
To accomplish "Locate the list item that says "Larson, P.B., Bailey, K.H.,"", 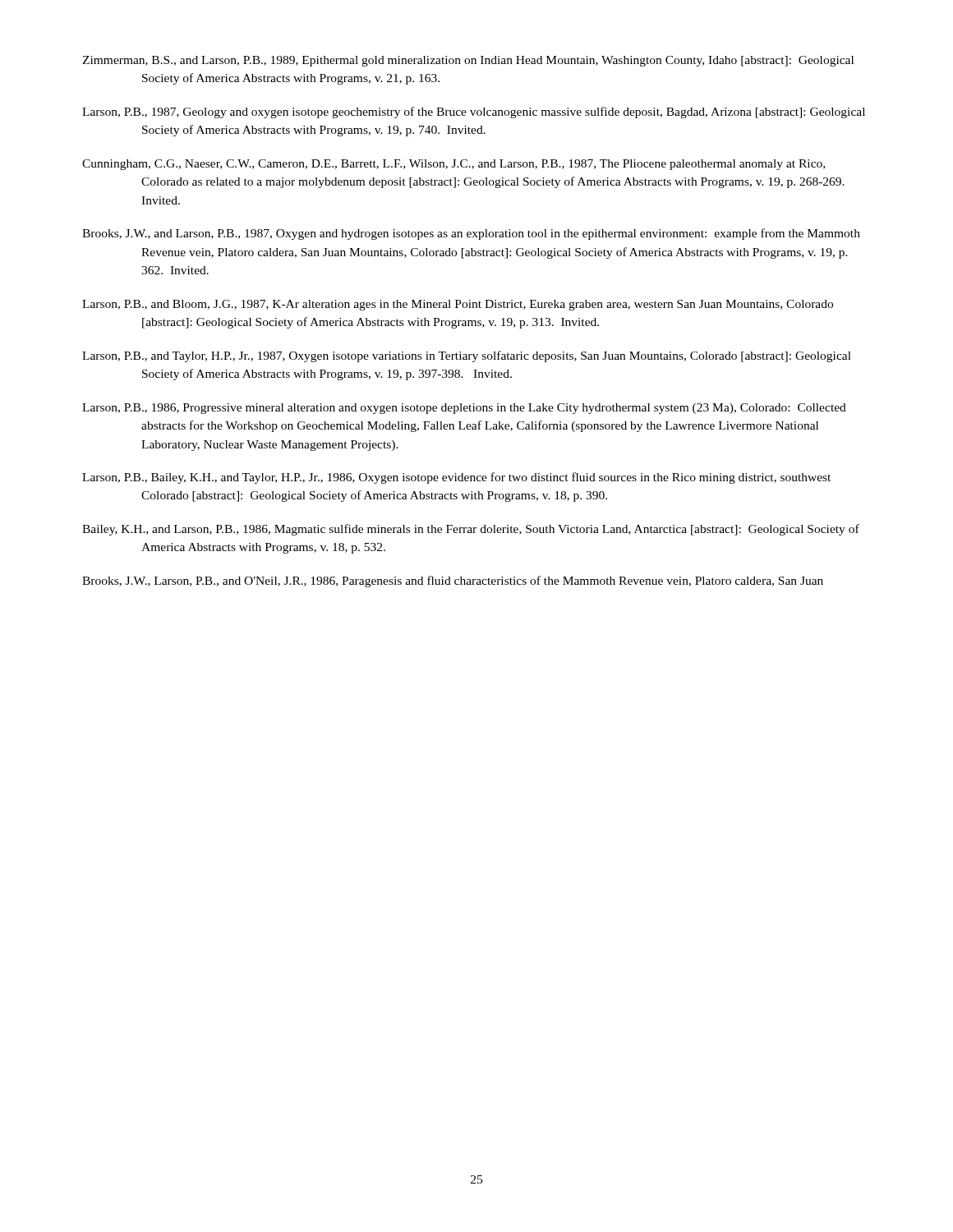I will point(457,486).
